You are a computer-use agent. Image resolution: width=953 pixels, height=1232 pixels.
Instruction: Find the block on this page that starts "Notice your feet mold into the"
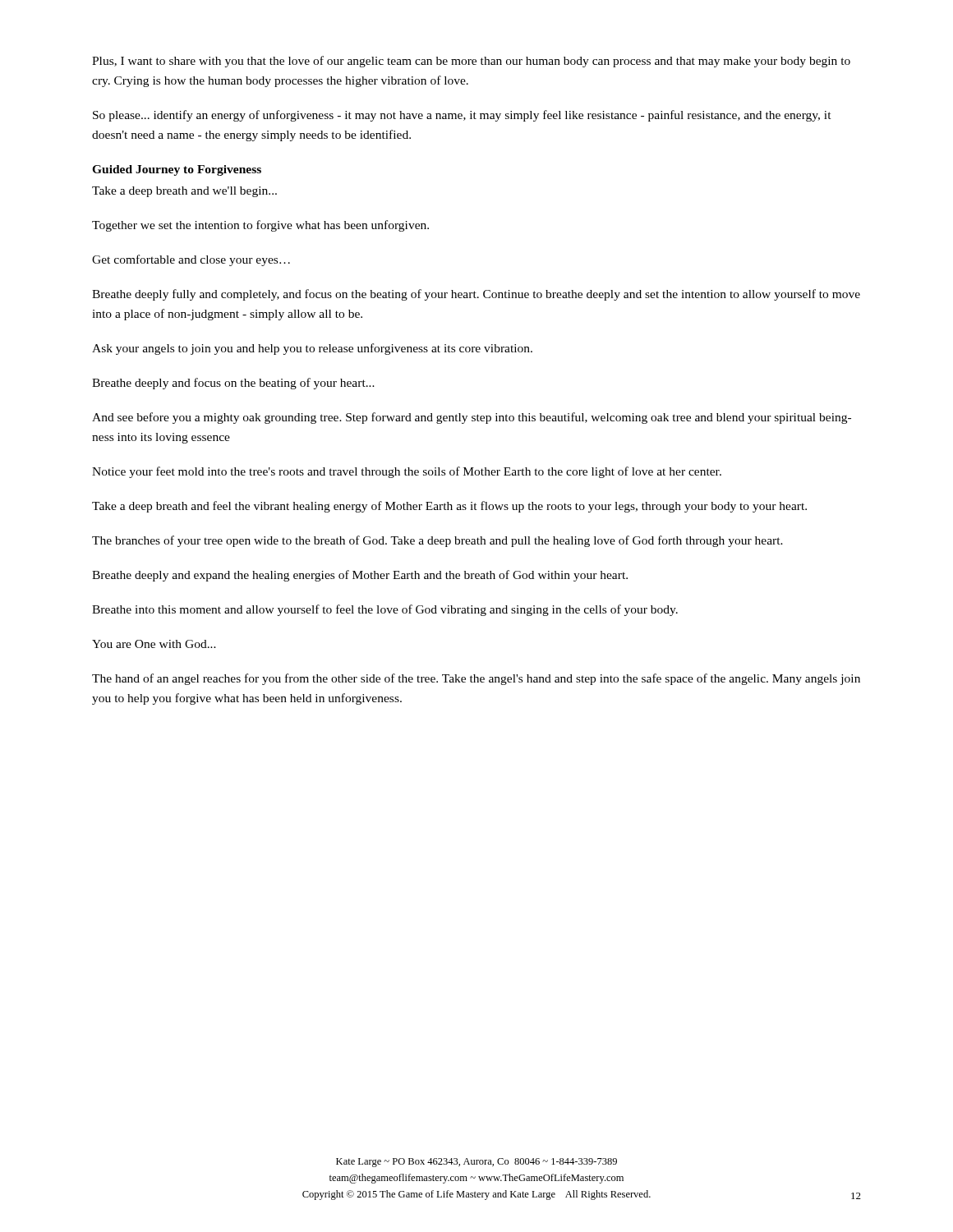[x=407, y=471]
